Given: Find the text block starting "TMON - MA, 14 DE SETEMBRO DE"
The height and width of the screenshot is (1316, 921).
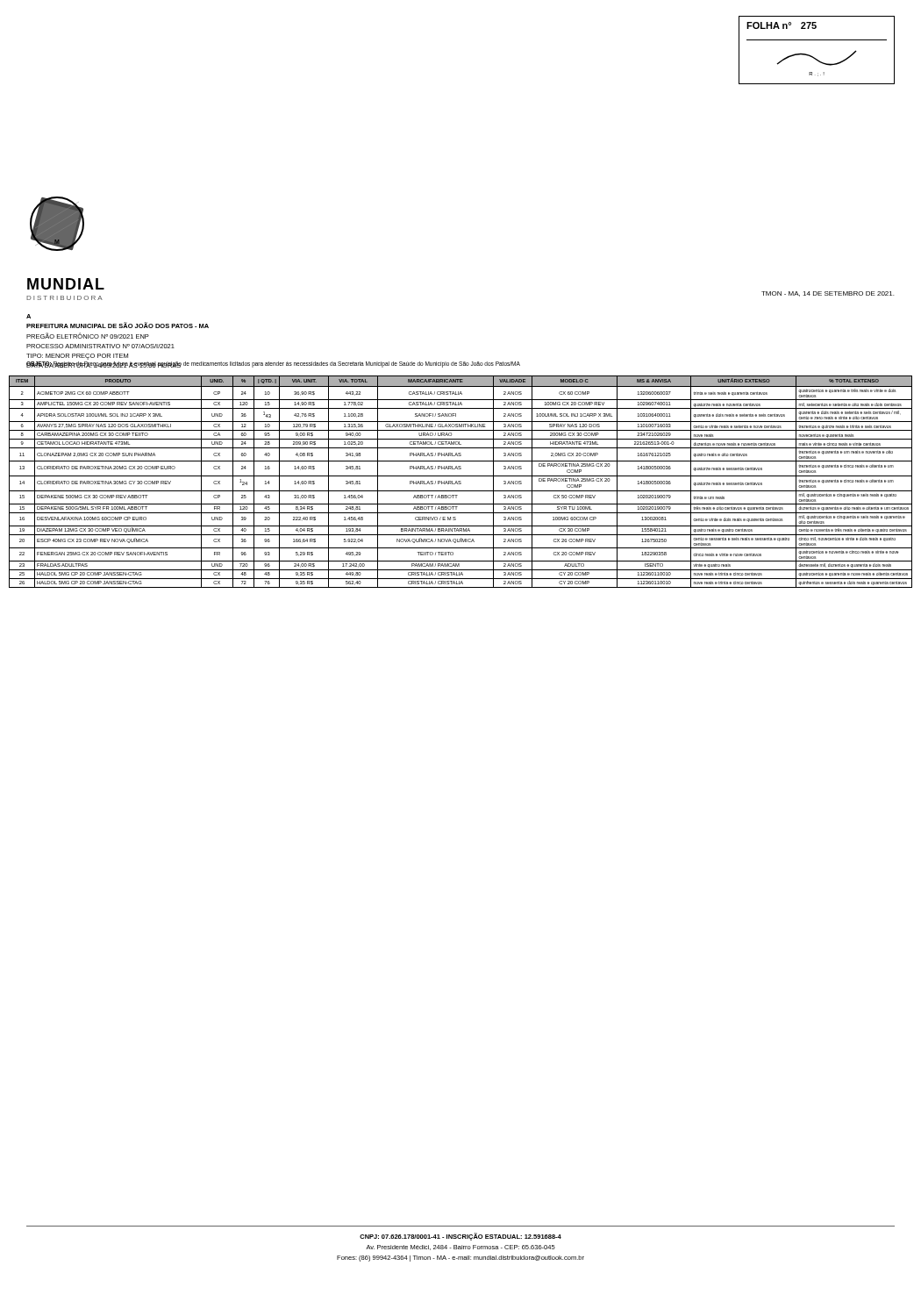Looking at the screenshot, I should tap(828, 293).
